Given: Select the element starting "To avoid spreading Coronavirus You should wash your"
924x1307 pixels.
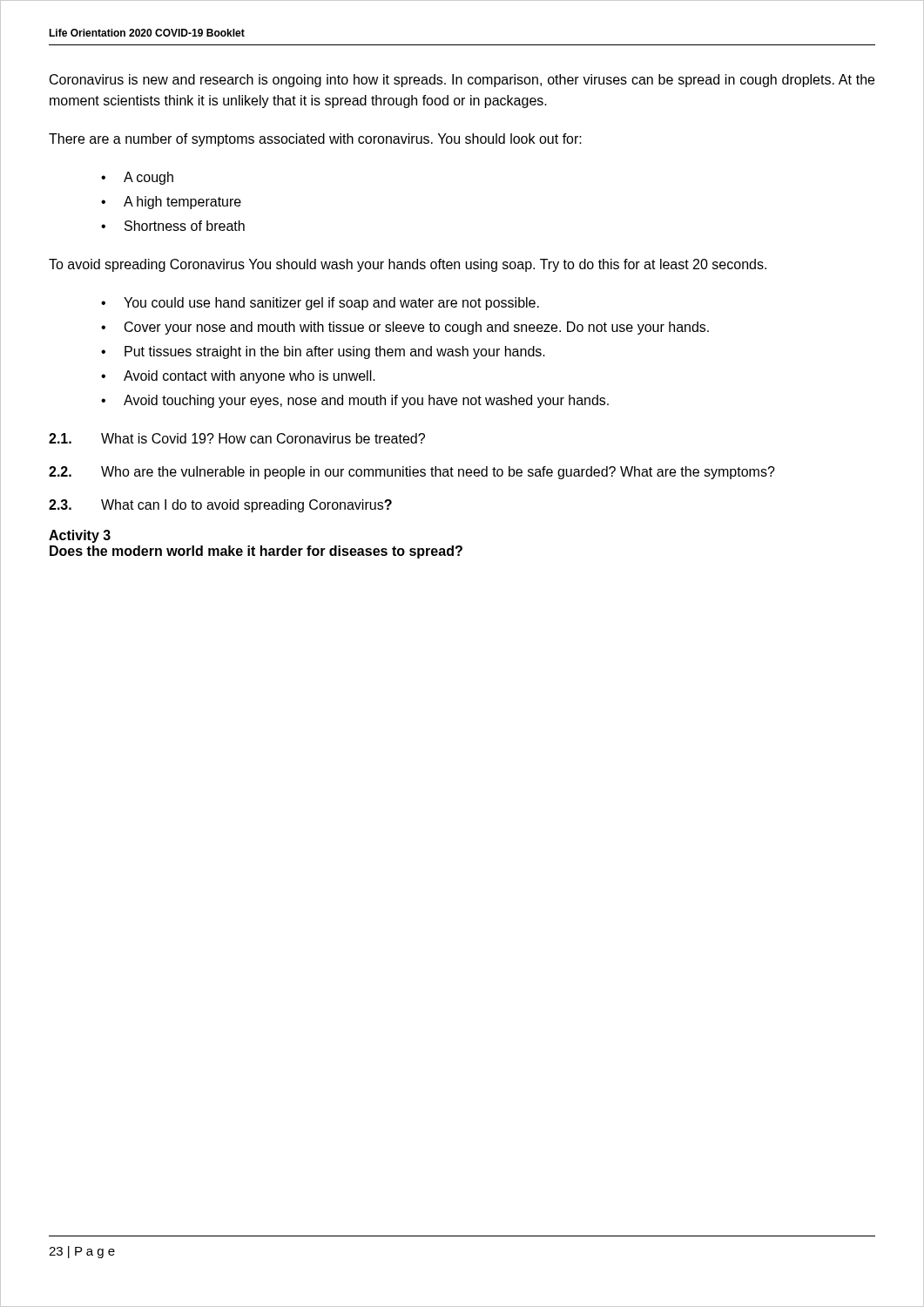Looking at the screenshot, I should coord(408,264).
